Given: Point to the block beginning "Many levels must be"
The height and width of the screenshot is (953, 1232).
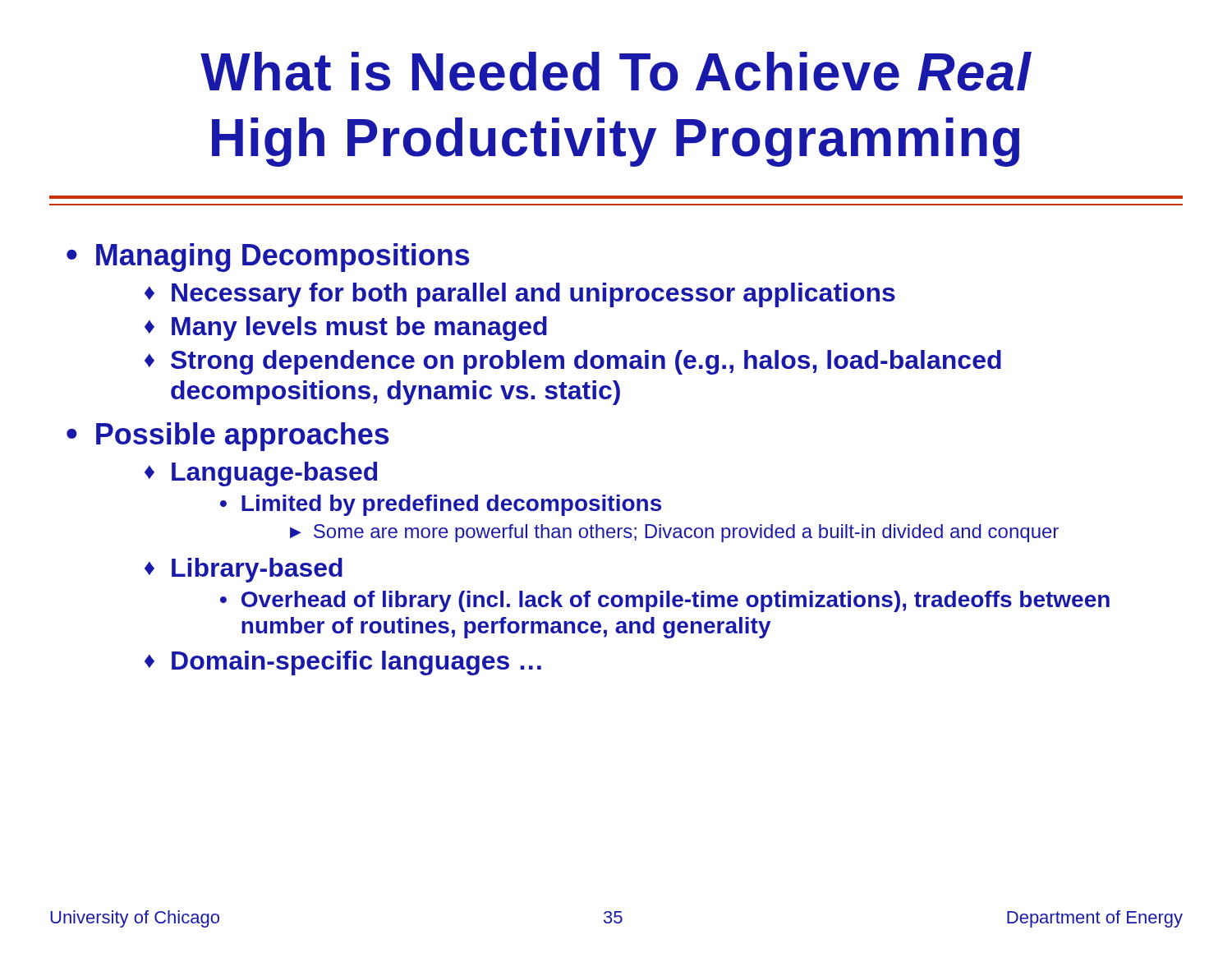Looking at the screenshot, I should [x=359, y=329].
